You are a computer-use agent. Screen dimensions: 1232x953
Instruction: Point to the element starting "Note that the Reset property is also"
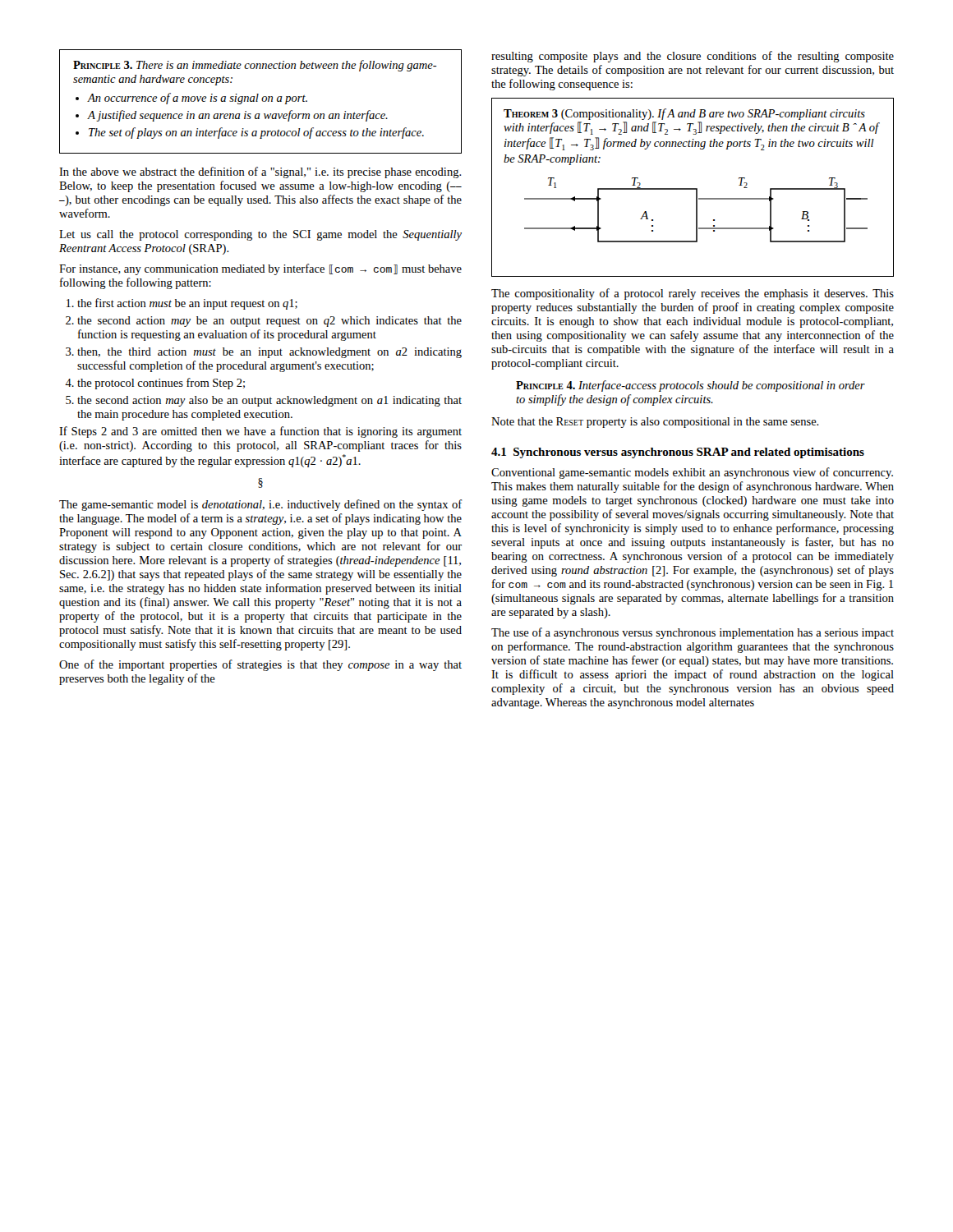click(x=693, y=422)
